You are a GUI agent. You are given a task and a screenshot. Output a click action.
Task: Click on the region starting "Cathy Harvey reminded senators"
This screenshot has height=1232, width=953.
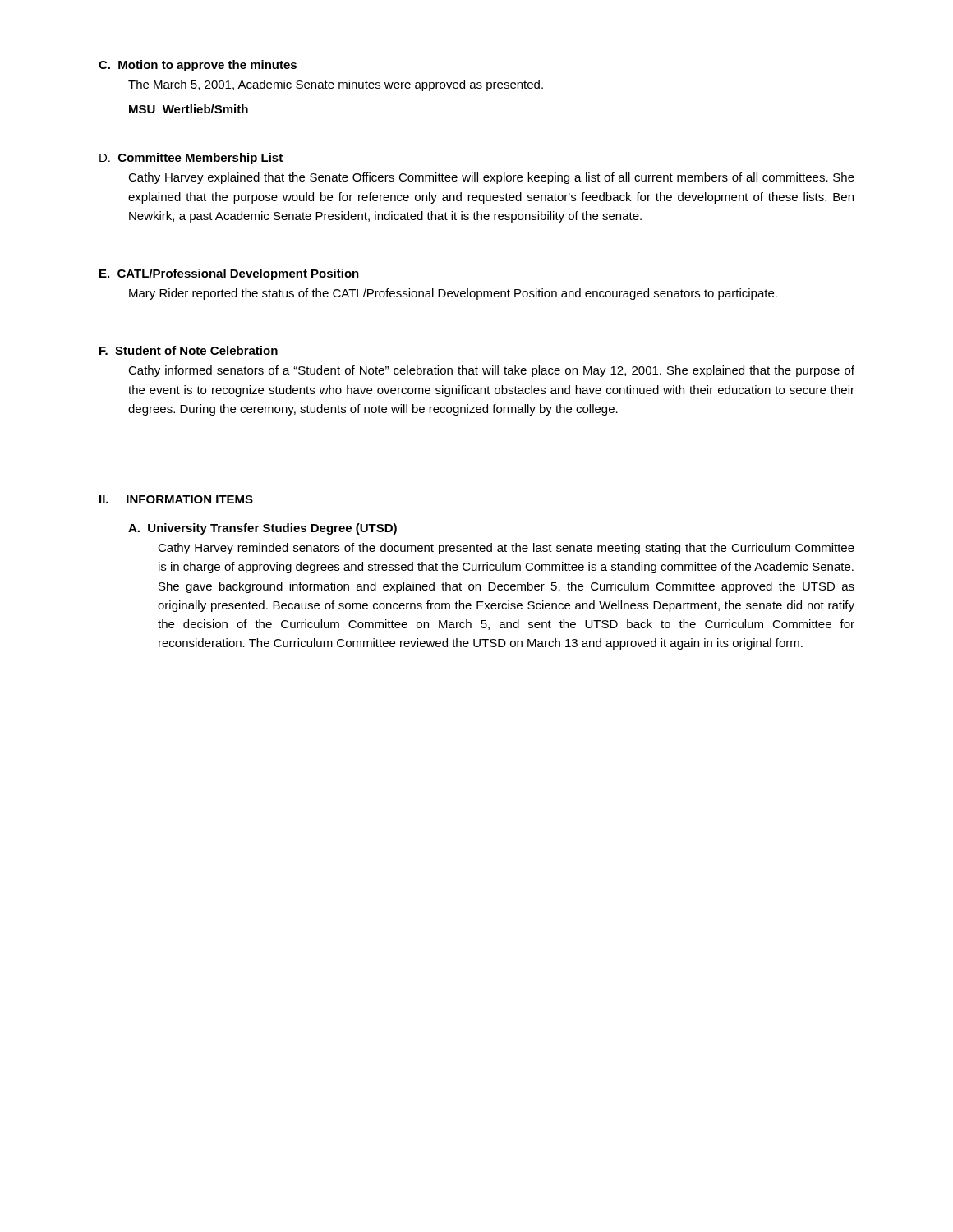point(506,595)
